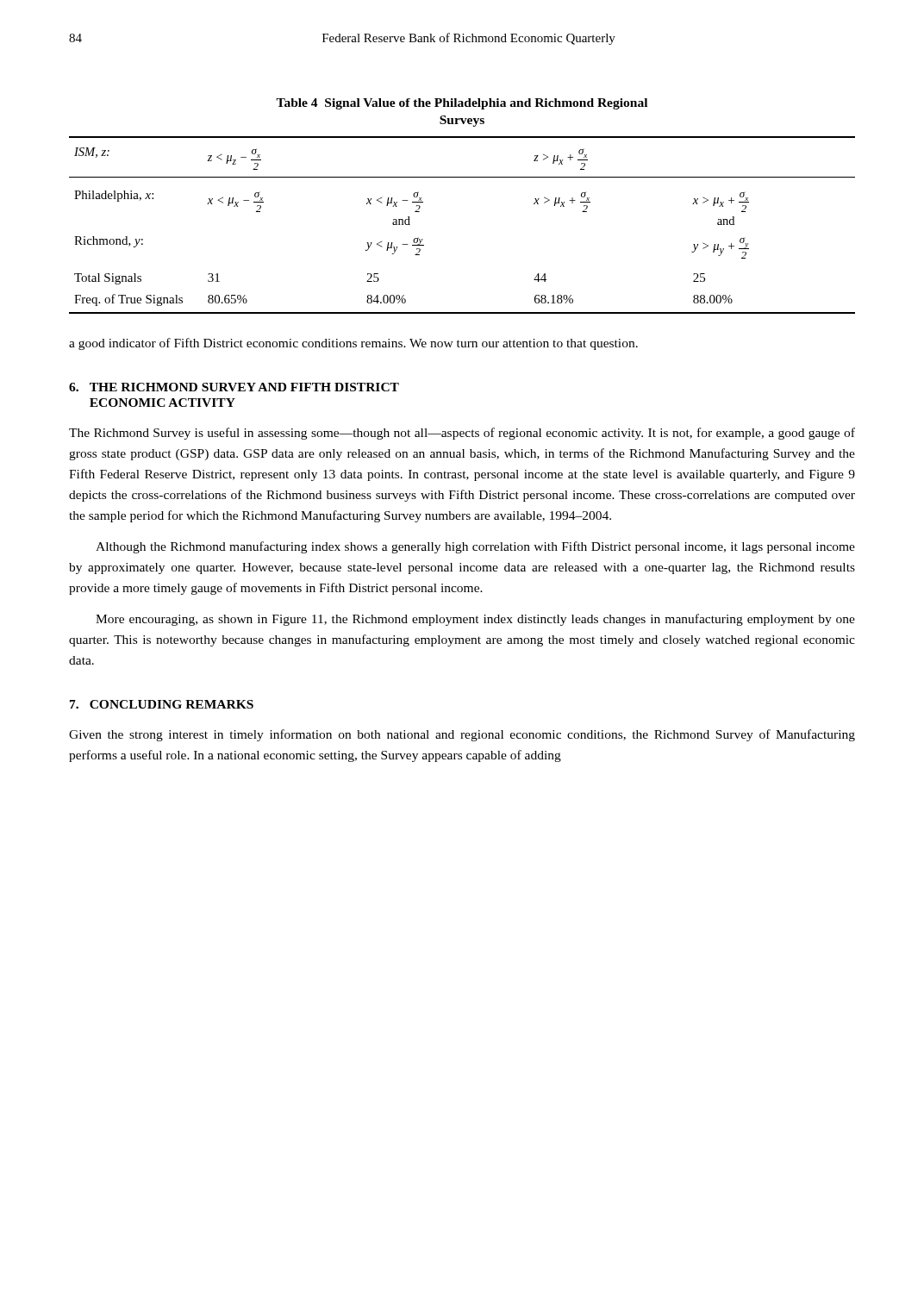
Task: Find the title
Action: 462,111
